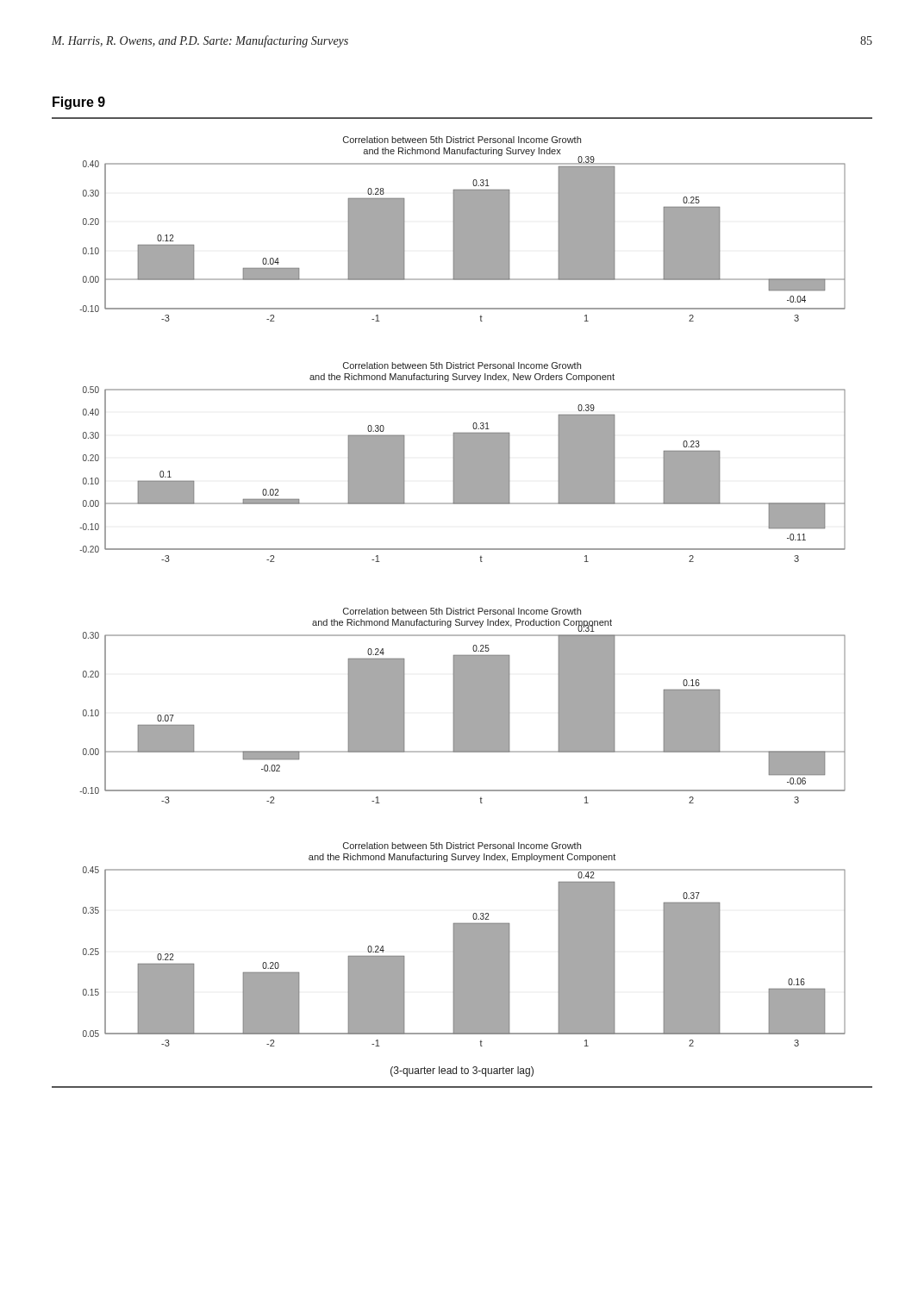Point to "Figure 9"
The width and height of the screenshot is (924, 1293).
click(x=79, y=102)
